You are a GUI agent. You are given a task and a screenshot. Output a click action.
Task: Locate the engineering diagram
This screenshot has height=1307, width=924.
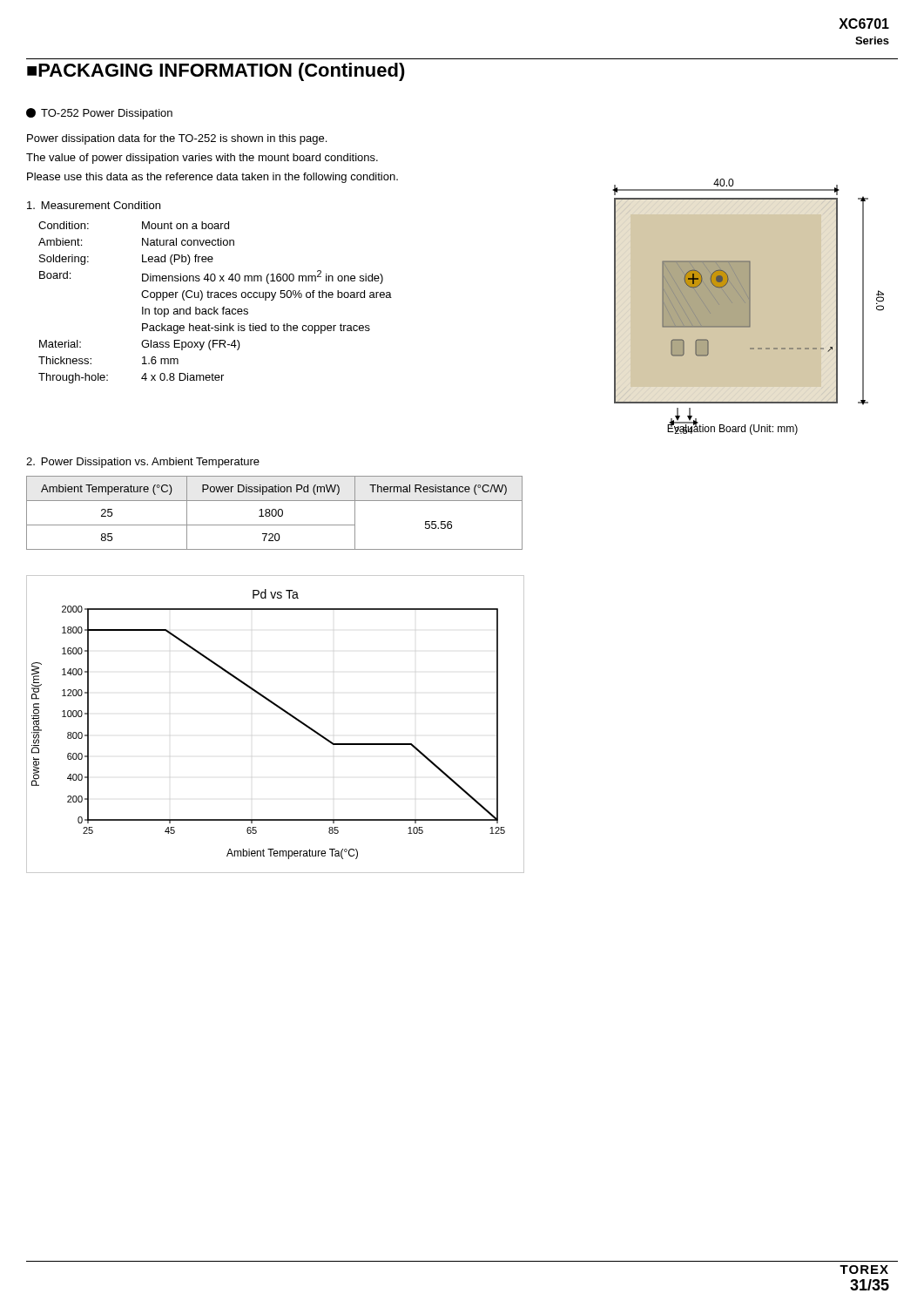click(x=732, y=311)
